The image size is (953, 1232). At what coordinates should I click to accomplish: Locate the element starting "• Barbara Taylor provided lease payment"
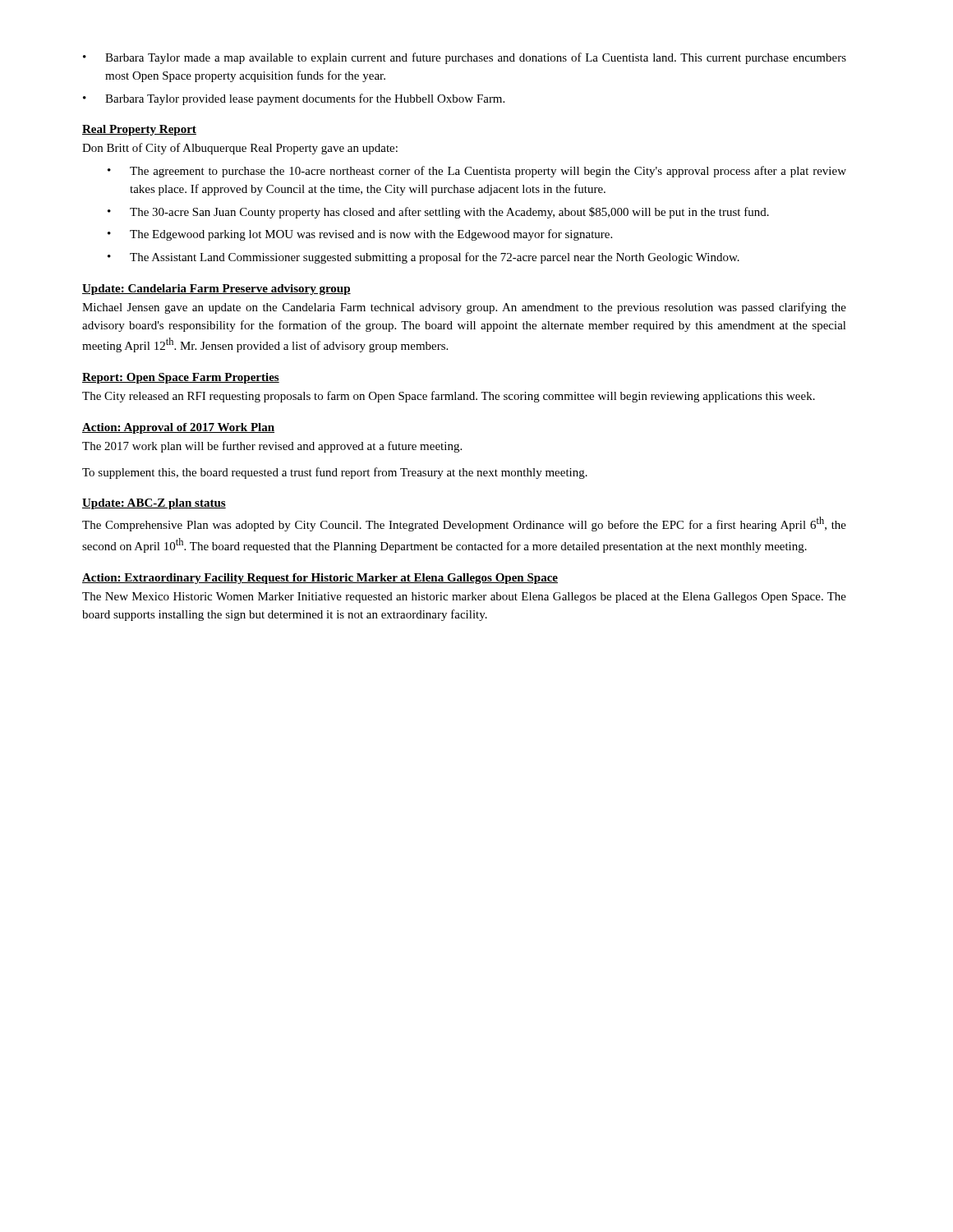[x=464, y=99]
